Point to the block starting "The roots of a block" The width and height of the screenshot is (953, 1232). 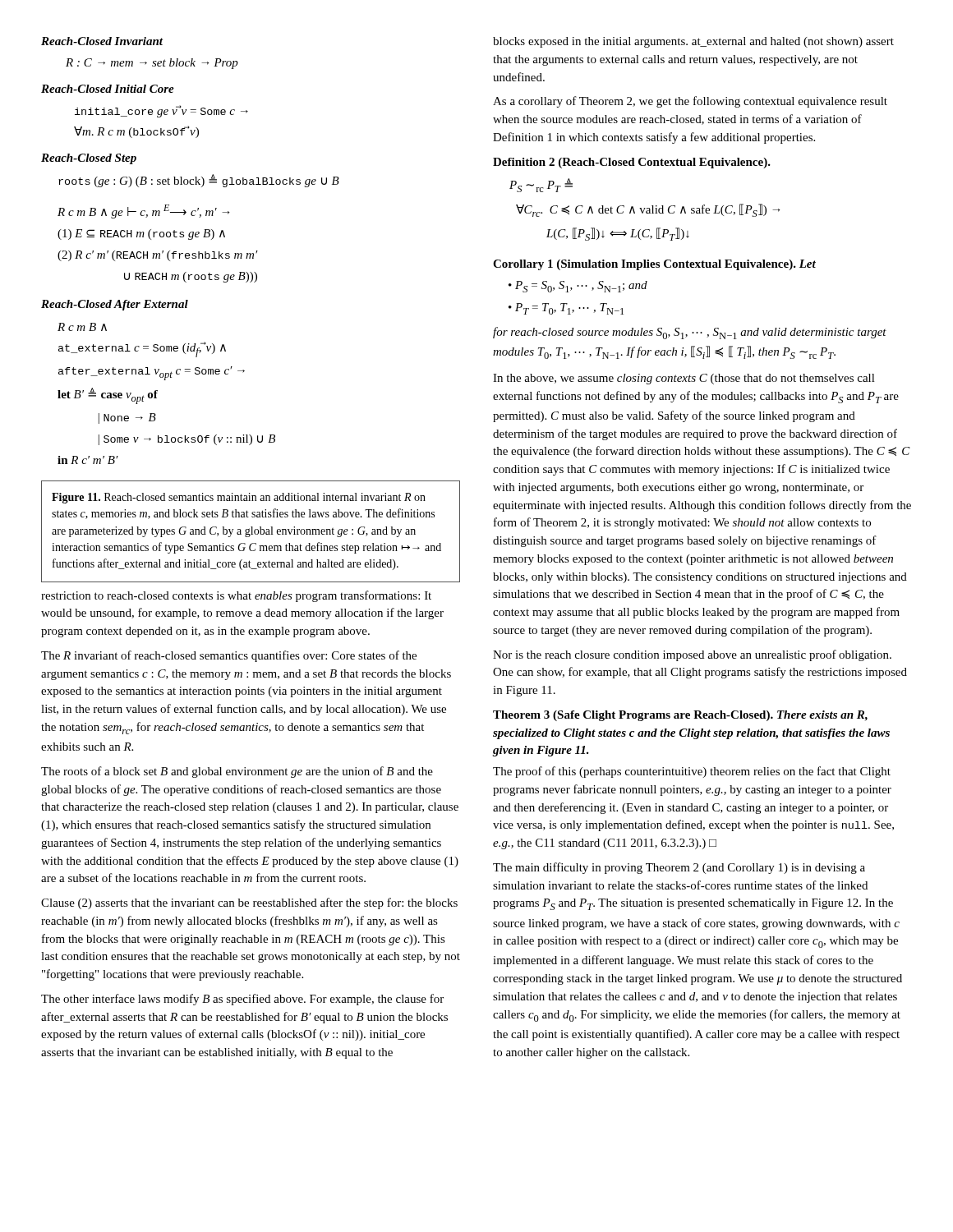250,825
